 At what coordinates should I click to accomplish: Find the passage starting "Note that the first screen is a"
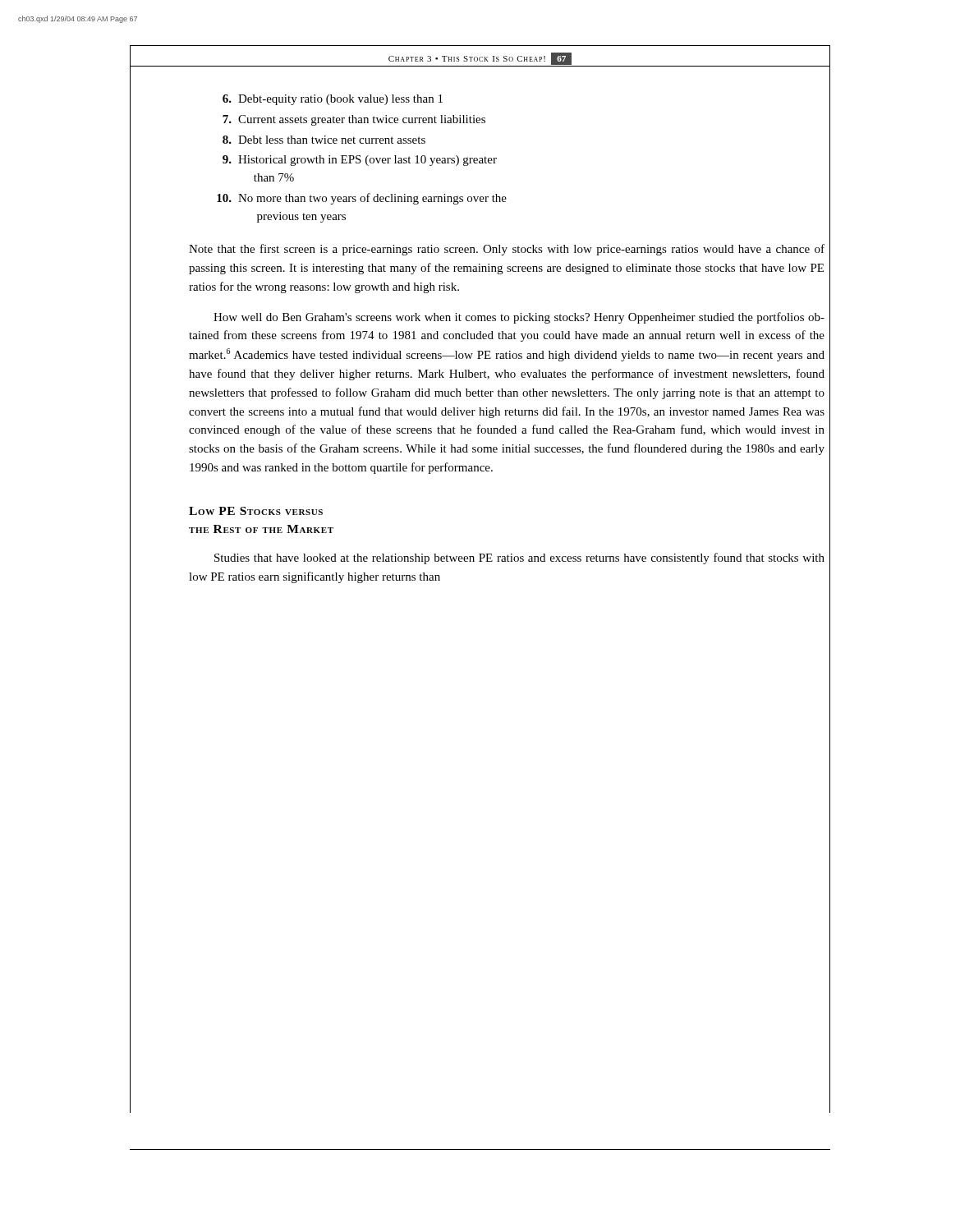(507, 268)
